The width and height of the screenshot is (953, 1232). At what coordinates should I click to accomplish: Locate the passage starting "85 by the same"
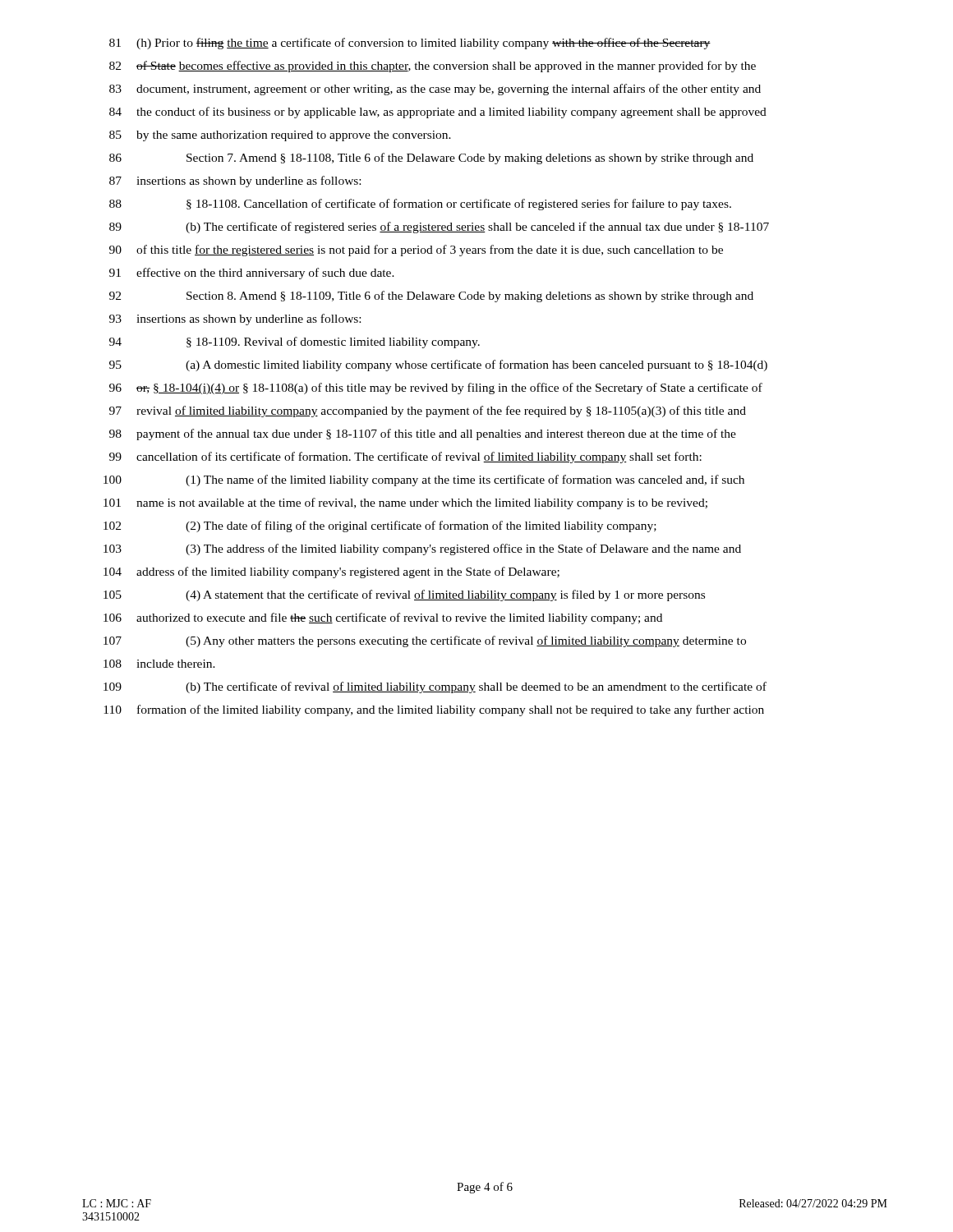point(280,136)
